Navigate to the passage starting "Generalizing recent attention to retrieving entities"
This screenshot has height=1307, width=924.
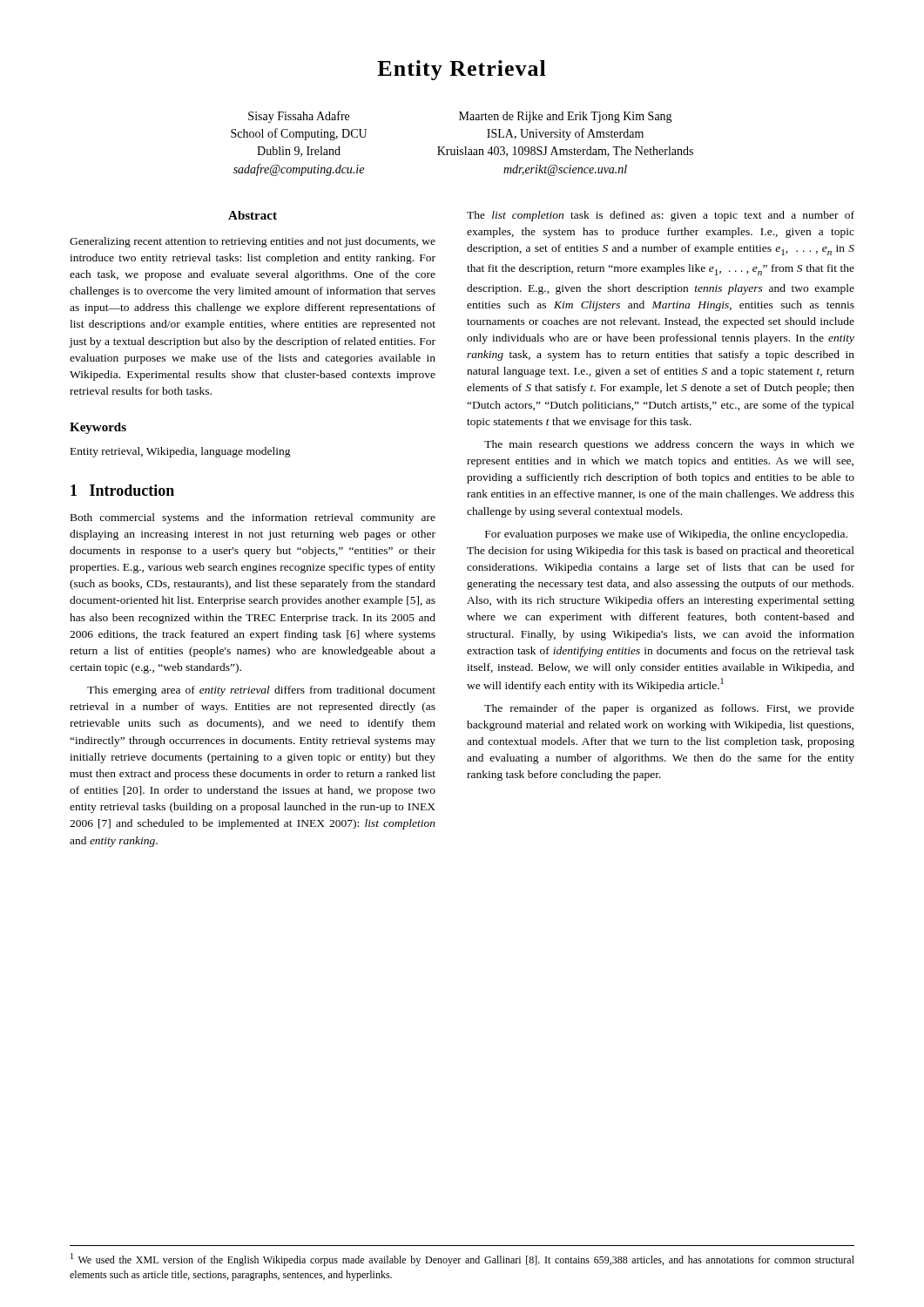[253, 316]
